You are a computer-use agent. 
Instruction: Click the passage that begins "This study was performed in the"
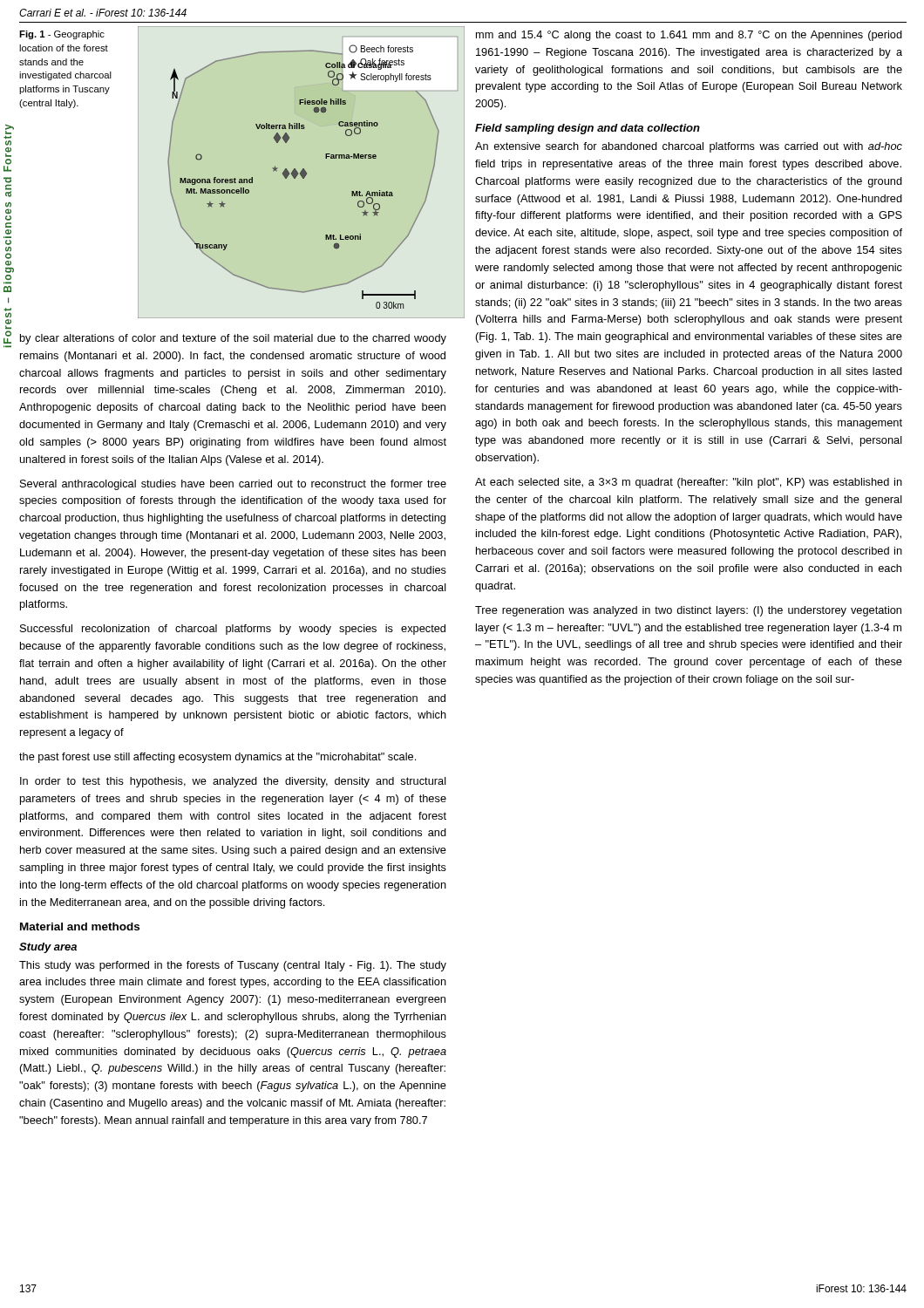click(x=233, y=1042)
